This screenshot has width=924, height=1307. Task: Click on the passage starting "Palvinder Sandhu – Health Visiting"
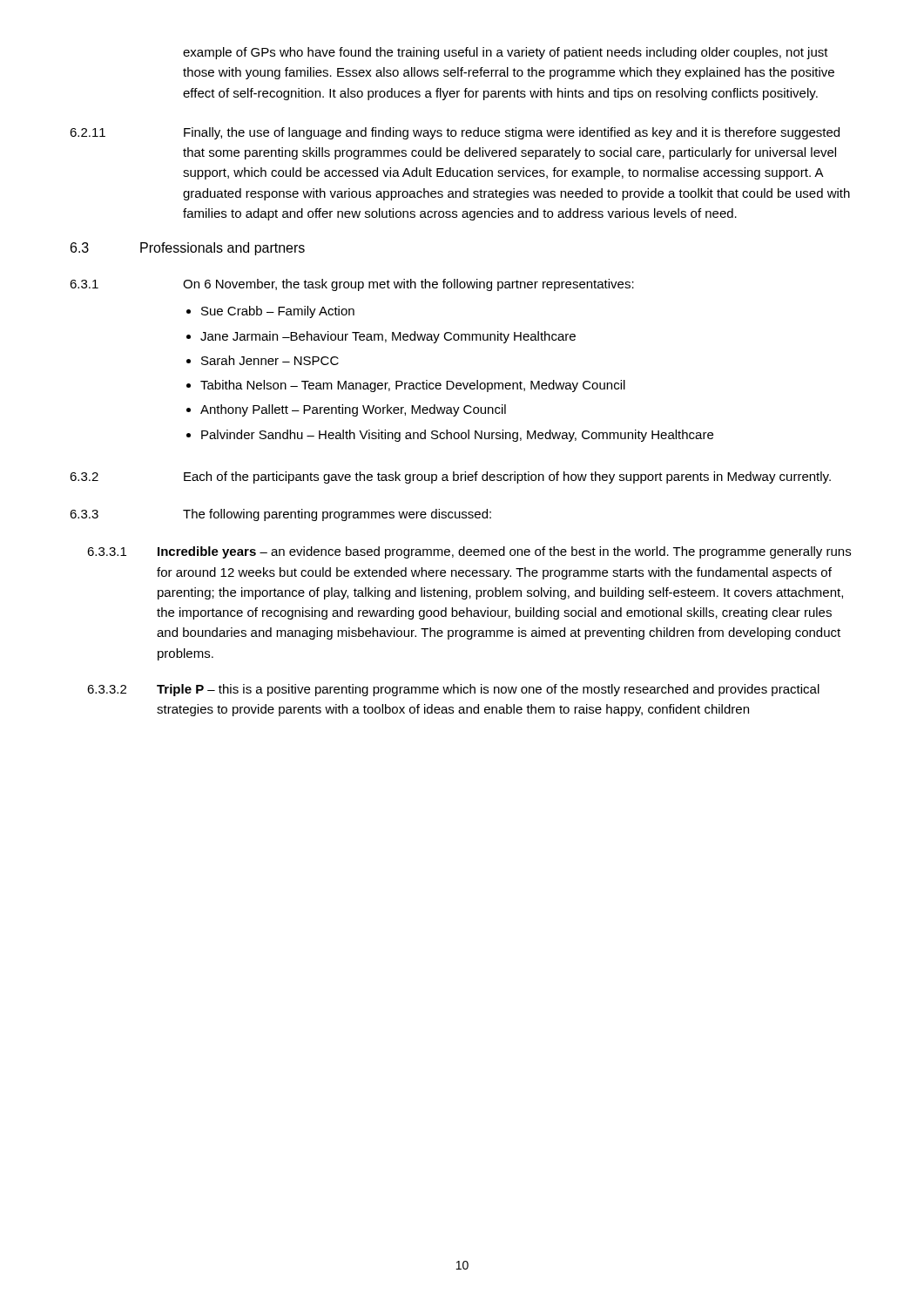(x=457, y=434)
